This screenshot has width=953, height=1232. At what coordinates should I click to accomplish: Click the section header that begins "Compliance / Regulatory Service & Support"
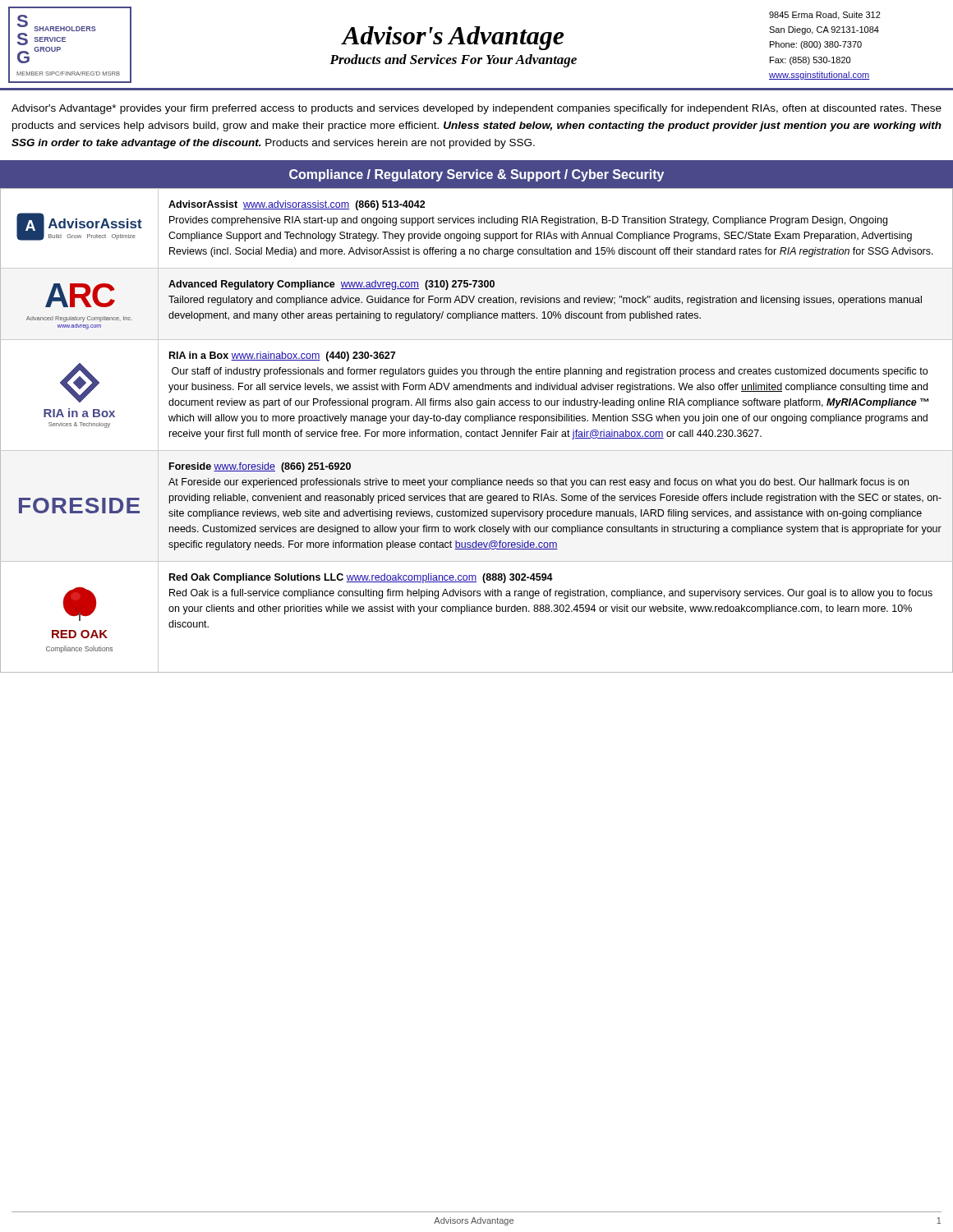[x=476, y=174]
